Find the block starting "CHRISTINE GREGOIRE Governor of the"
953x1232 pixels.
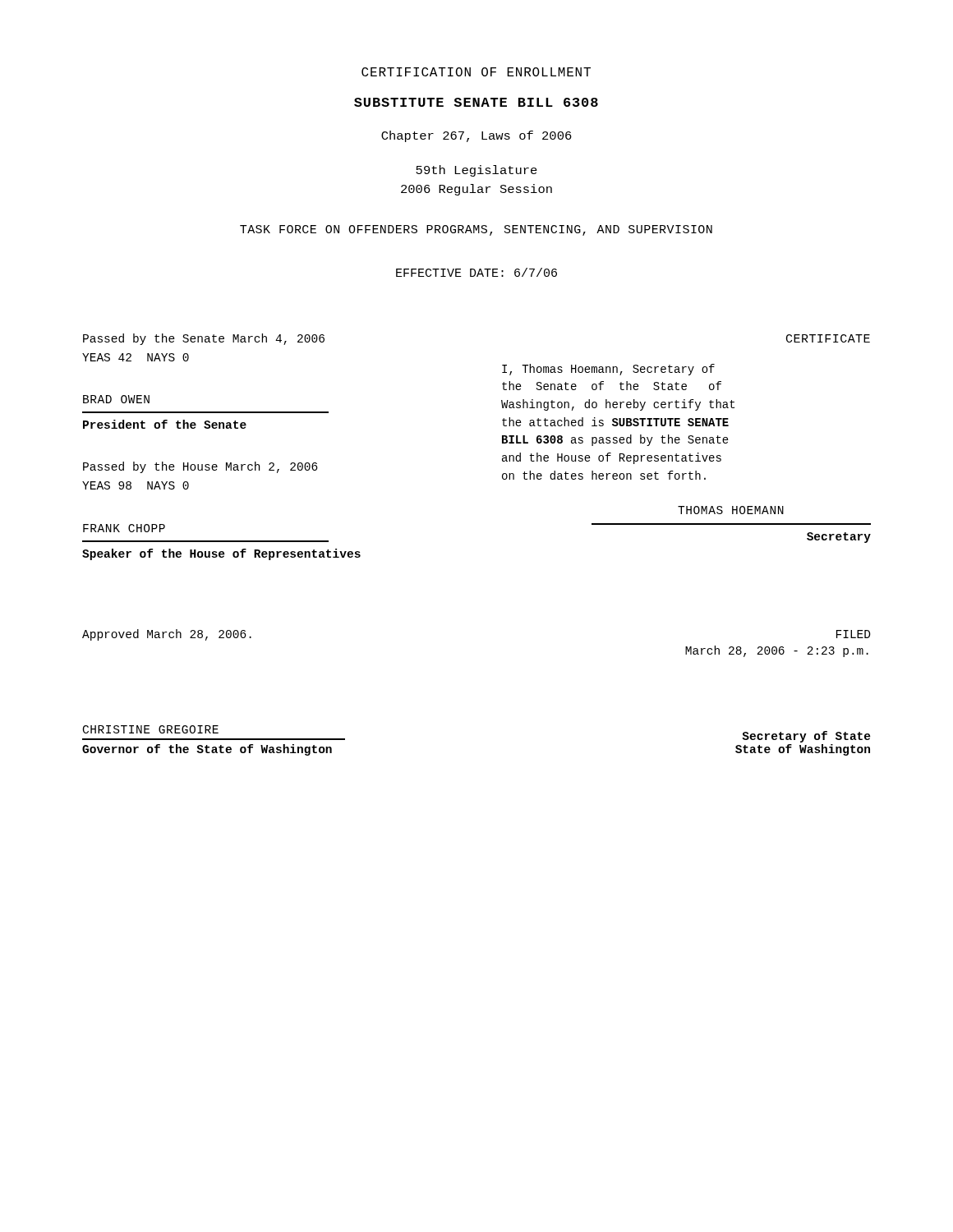[238, 740]
